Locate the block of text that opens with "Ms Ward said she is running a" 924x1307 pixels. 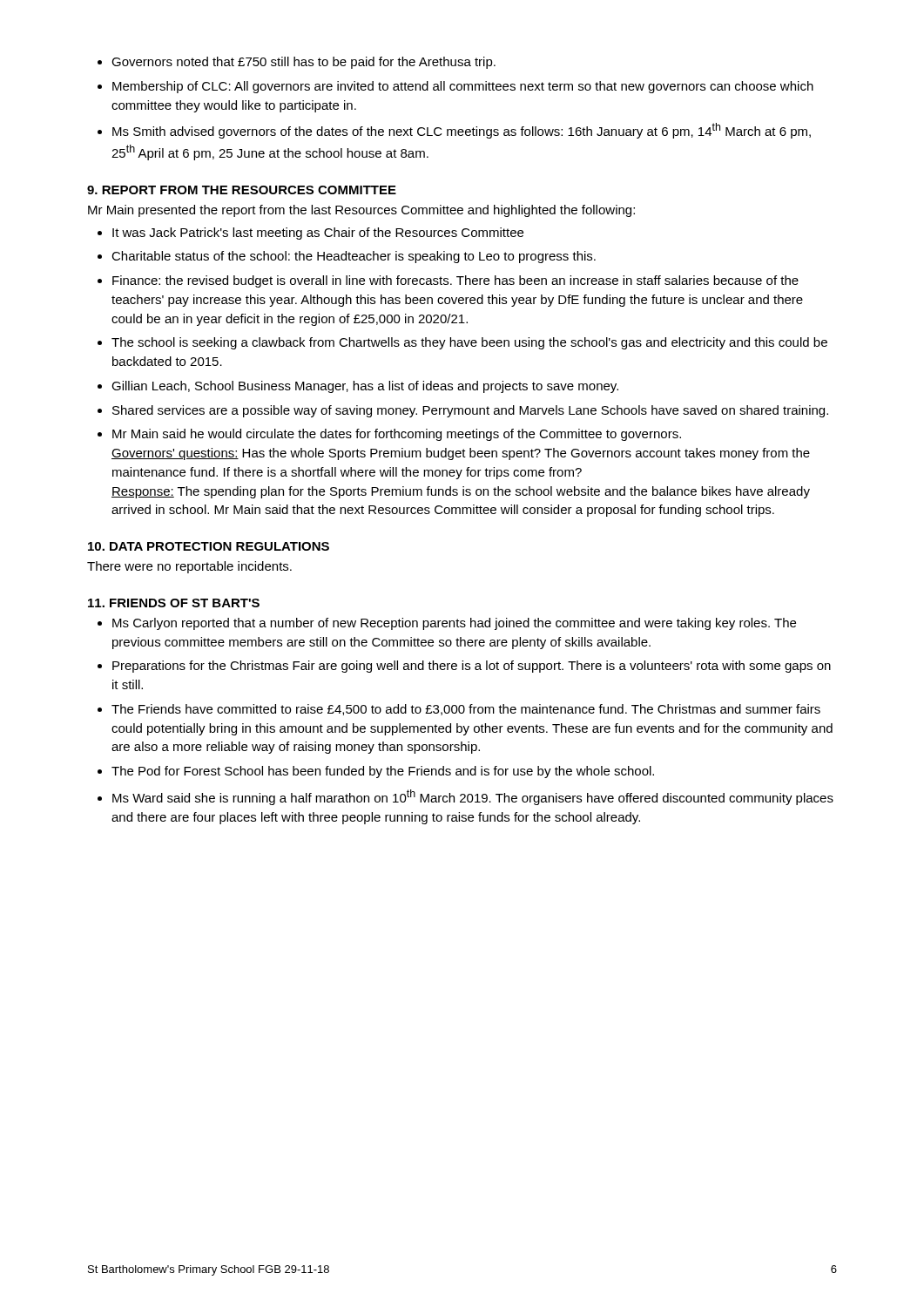tap(462, 806)
